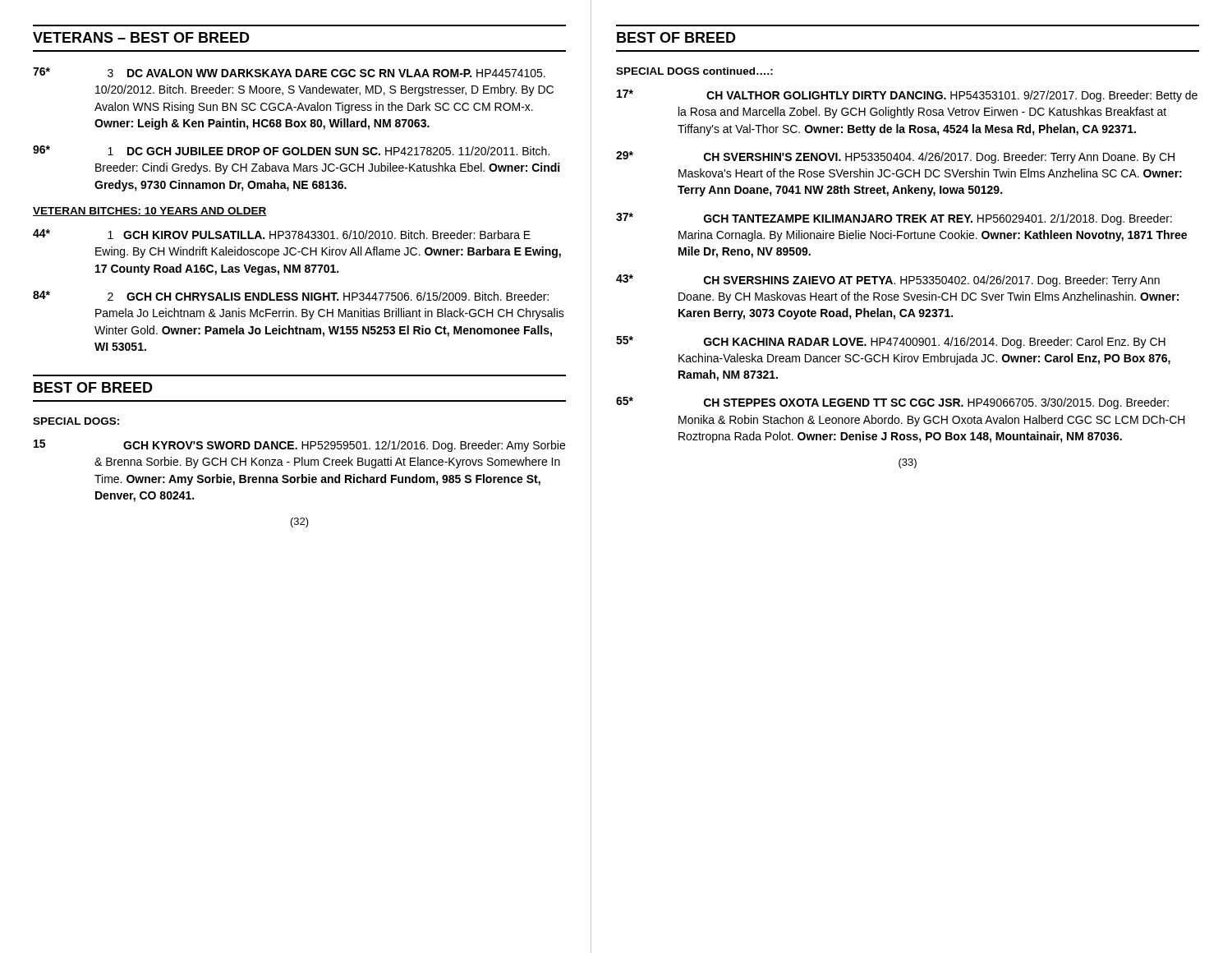Find the text block starting "43* CH SVERSHINS ZAIEVO"
The width and height of the screenshot is (1232, 953).
click(x=908, y=297)
